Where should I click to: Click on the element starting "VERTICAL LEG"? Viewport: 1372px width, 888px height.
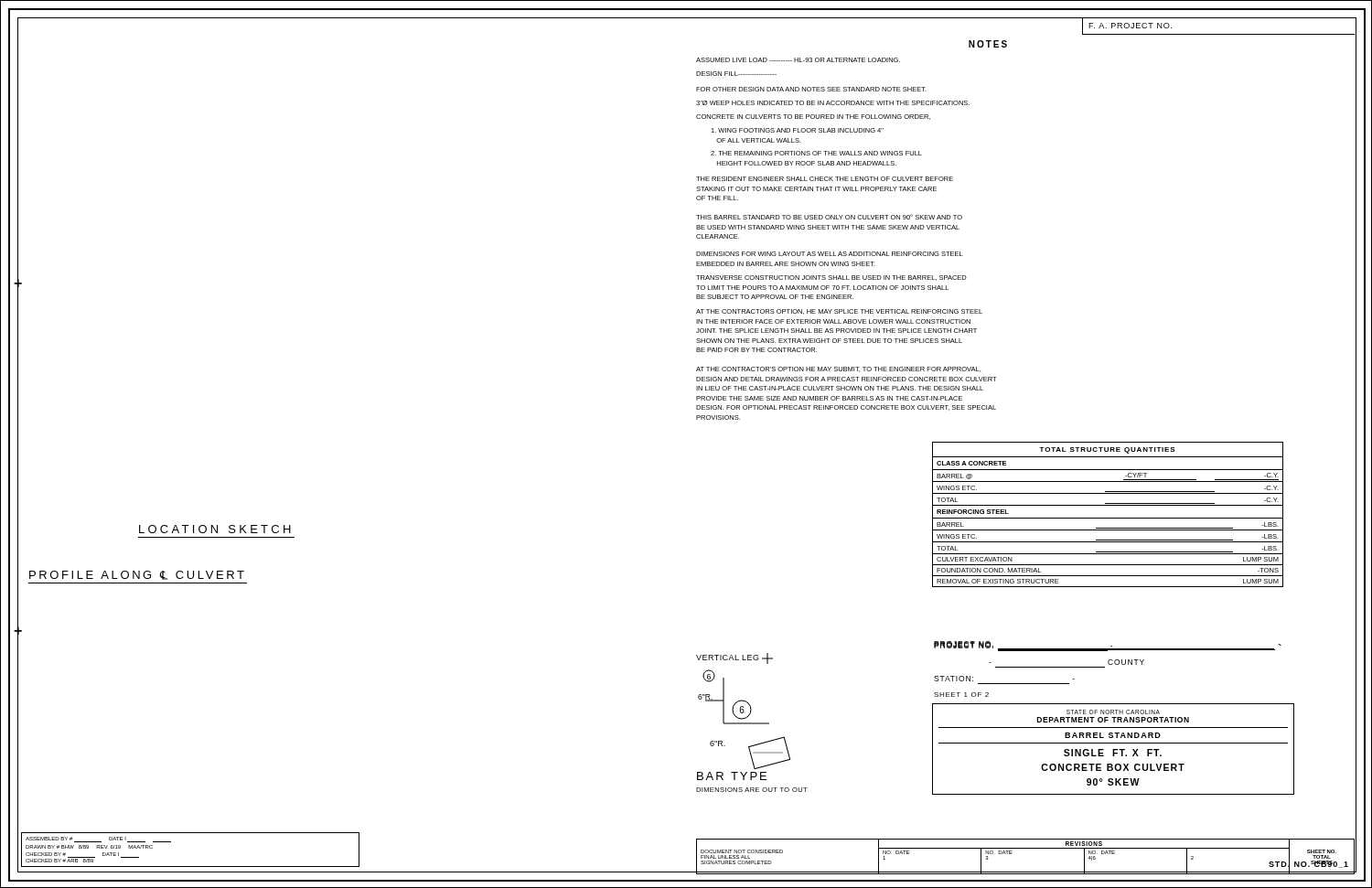coord(735,658)
